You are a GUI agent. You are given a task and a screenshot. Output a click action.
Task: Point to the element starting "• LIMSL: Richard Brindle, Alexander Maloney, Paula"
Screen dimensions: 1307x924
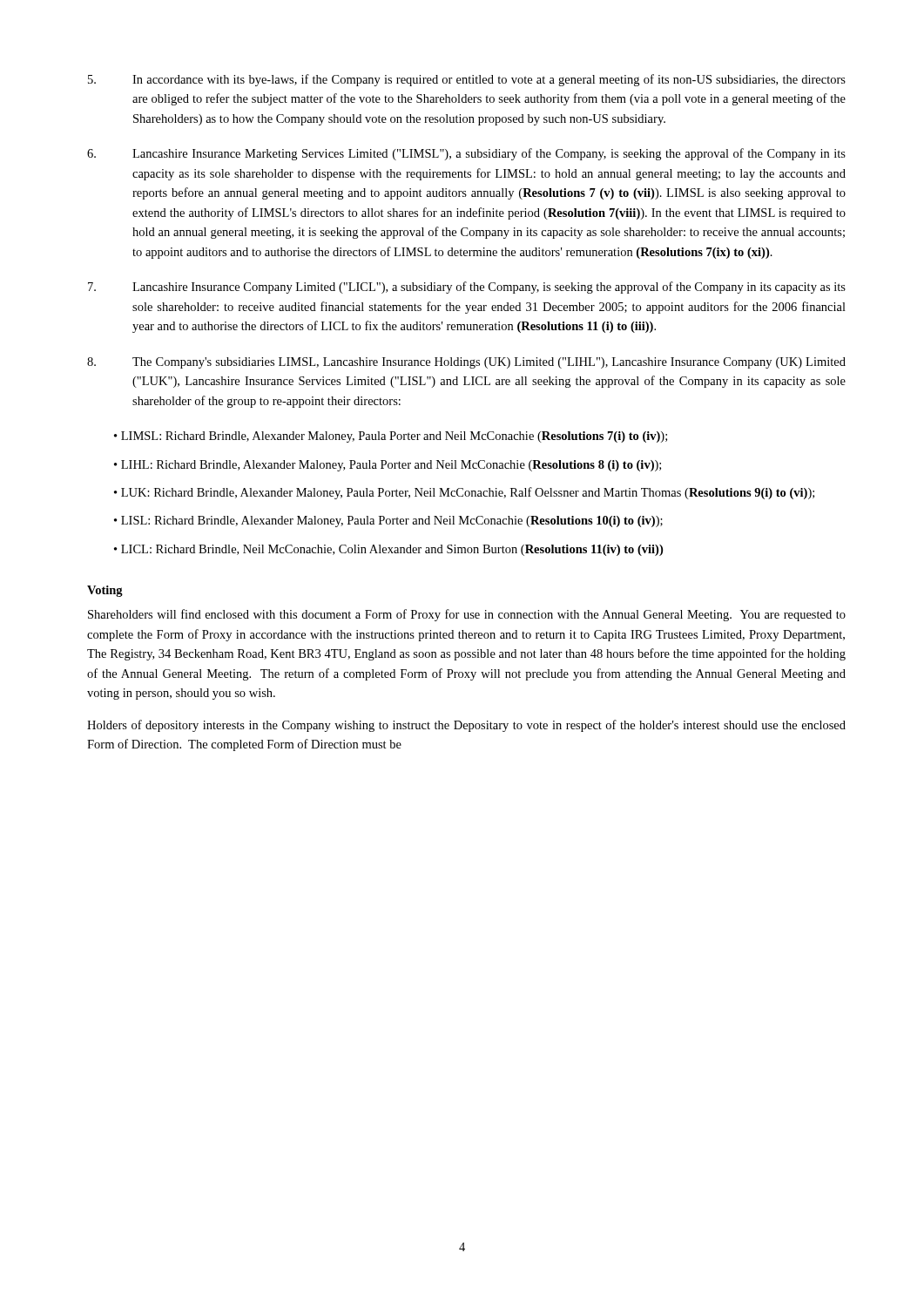click(x=391, y=436)
